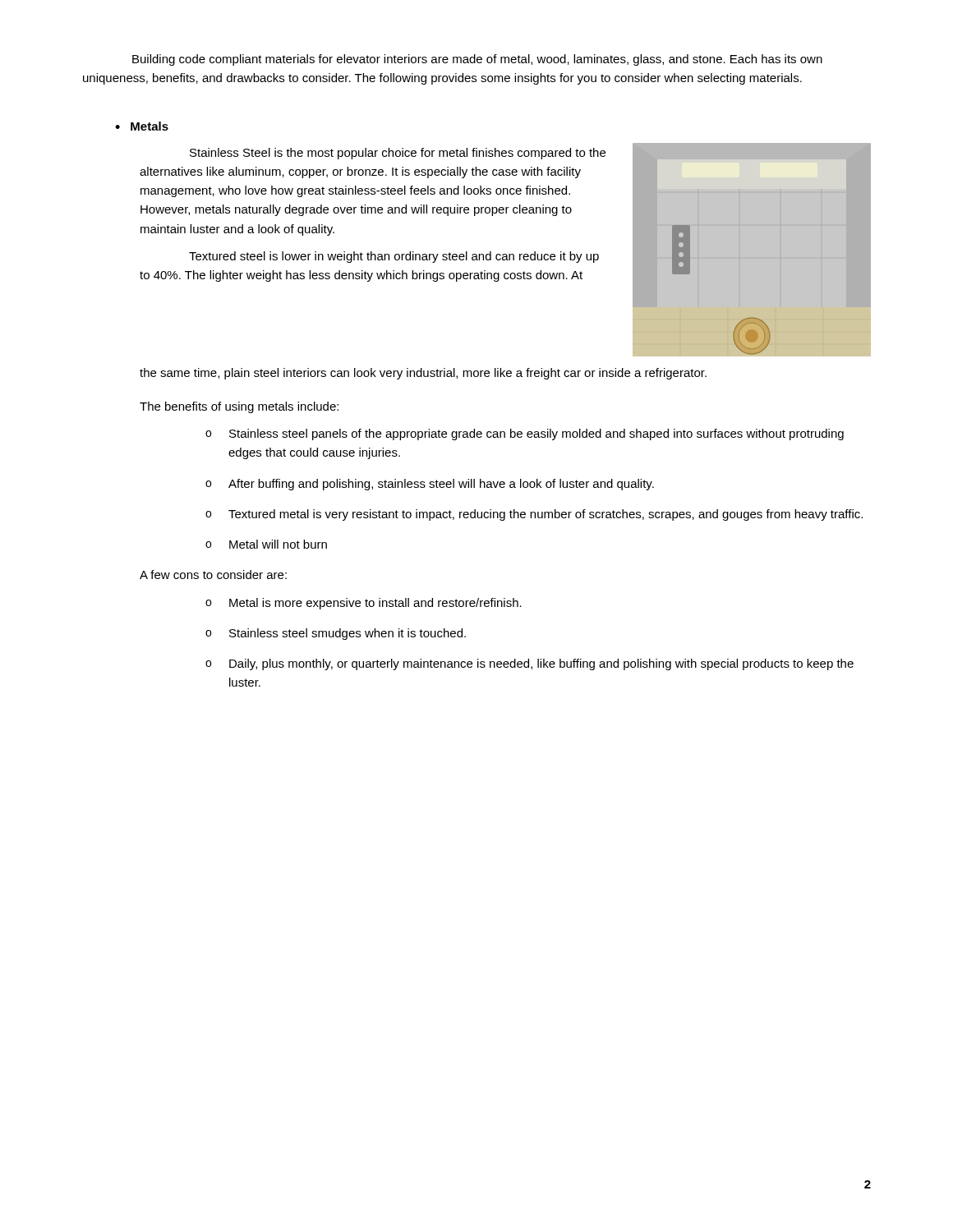Locate the text "A few cons to consider are:"
The height and width of the screenshot is (1232, 953).
(x=214, y=575)
